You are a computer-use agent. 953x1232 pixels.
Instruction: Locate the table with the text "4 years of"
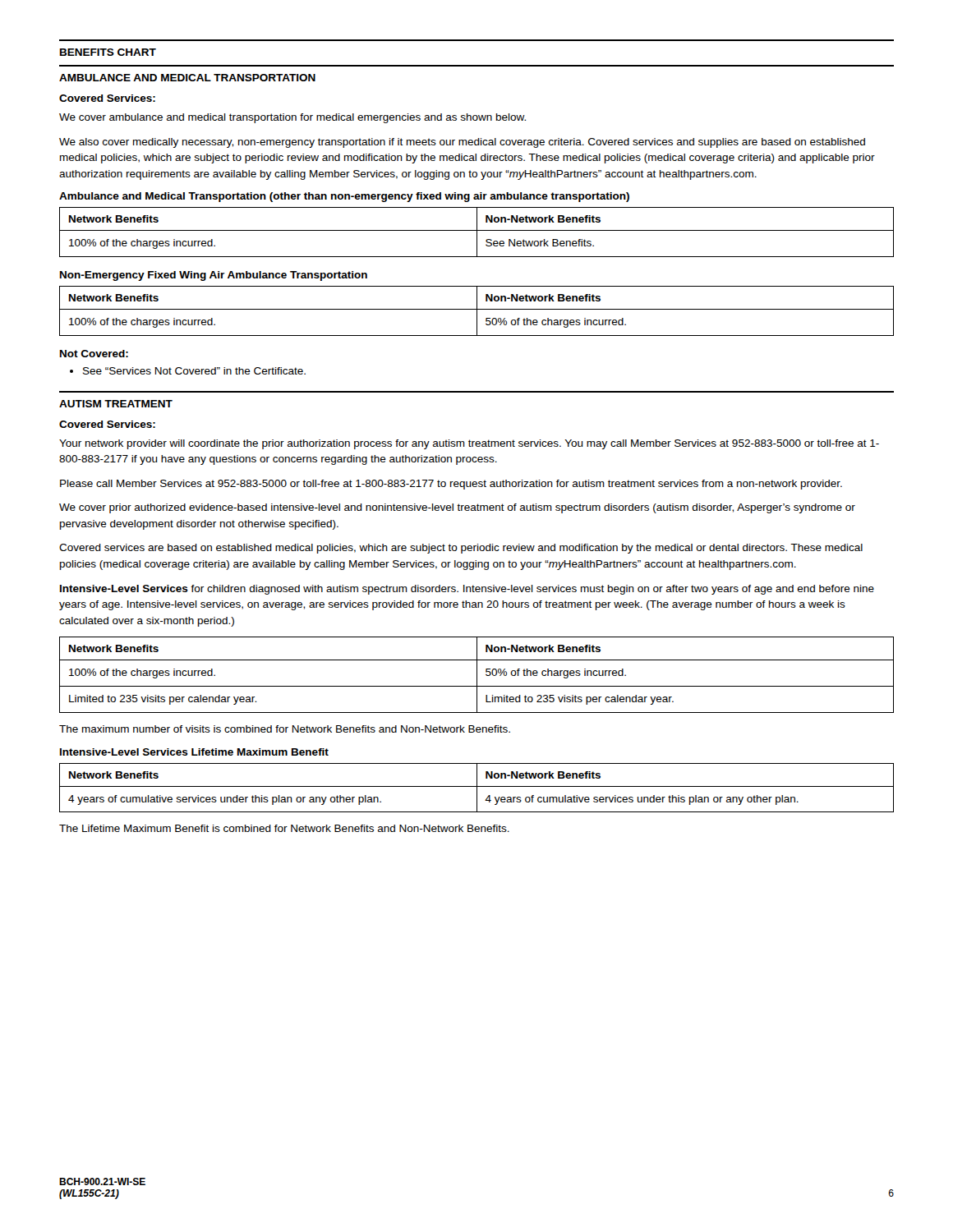(x=476, y=788)
